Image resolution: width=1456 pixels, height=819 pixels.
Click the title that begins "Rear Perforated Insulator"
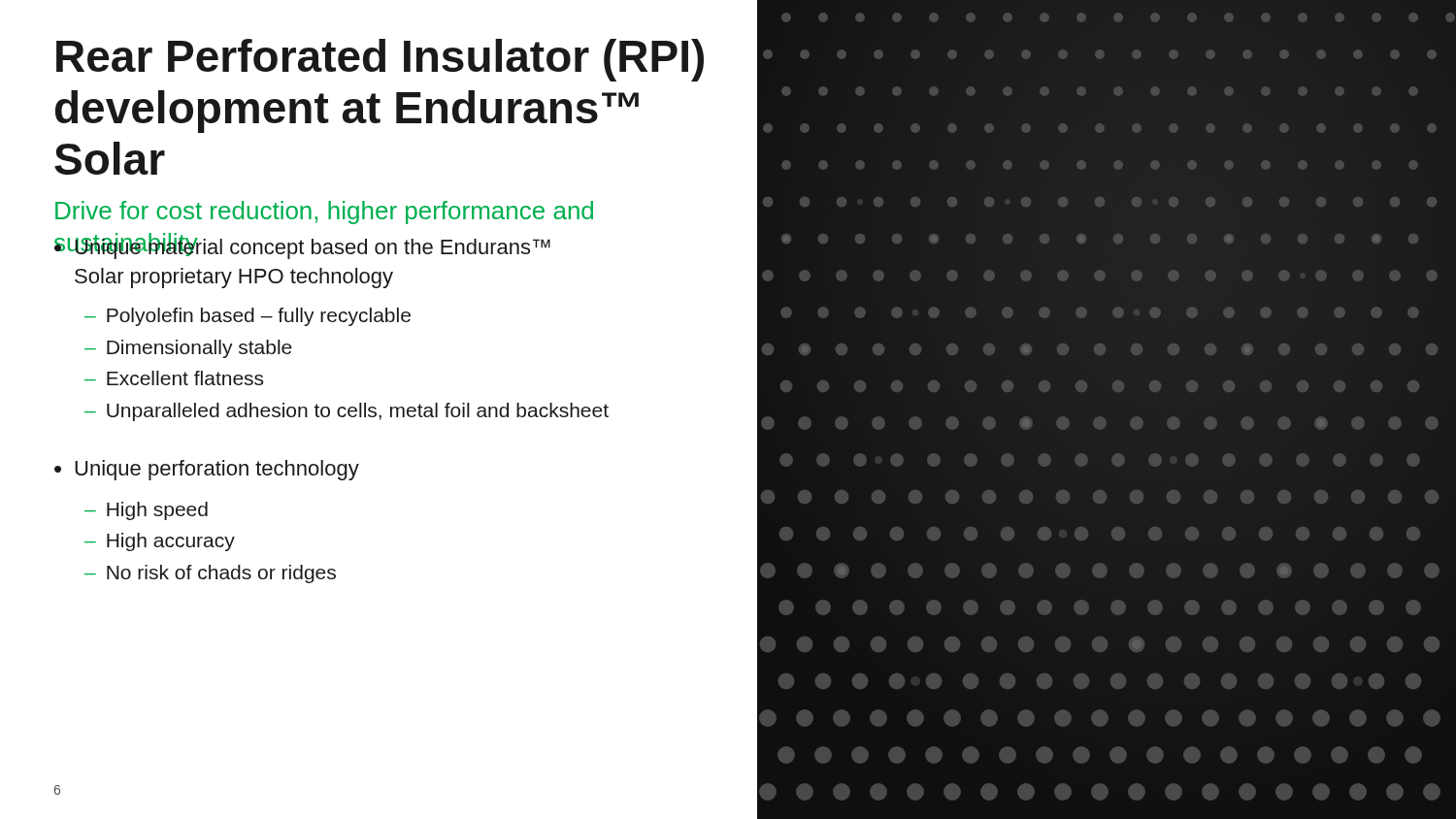380,60
